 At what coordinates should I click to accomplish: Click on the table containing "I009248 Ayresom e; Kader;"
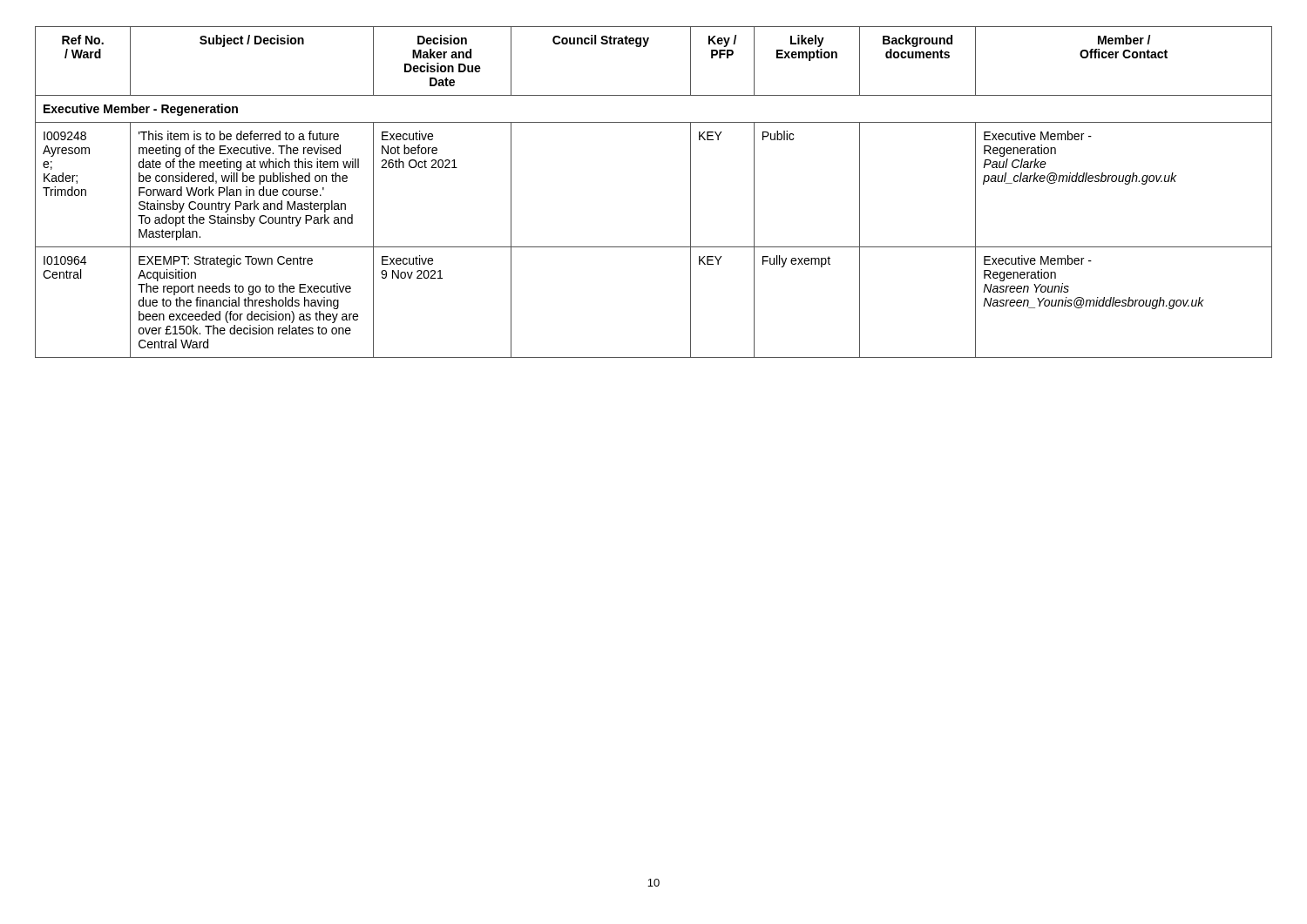tap(654, 192)
